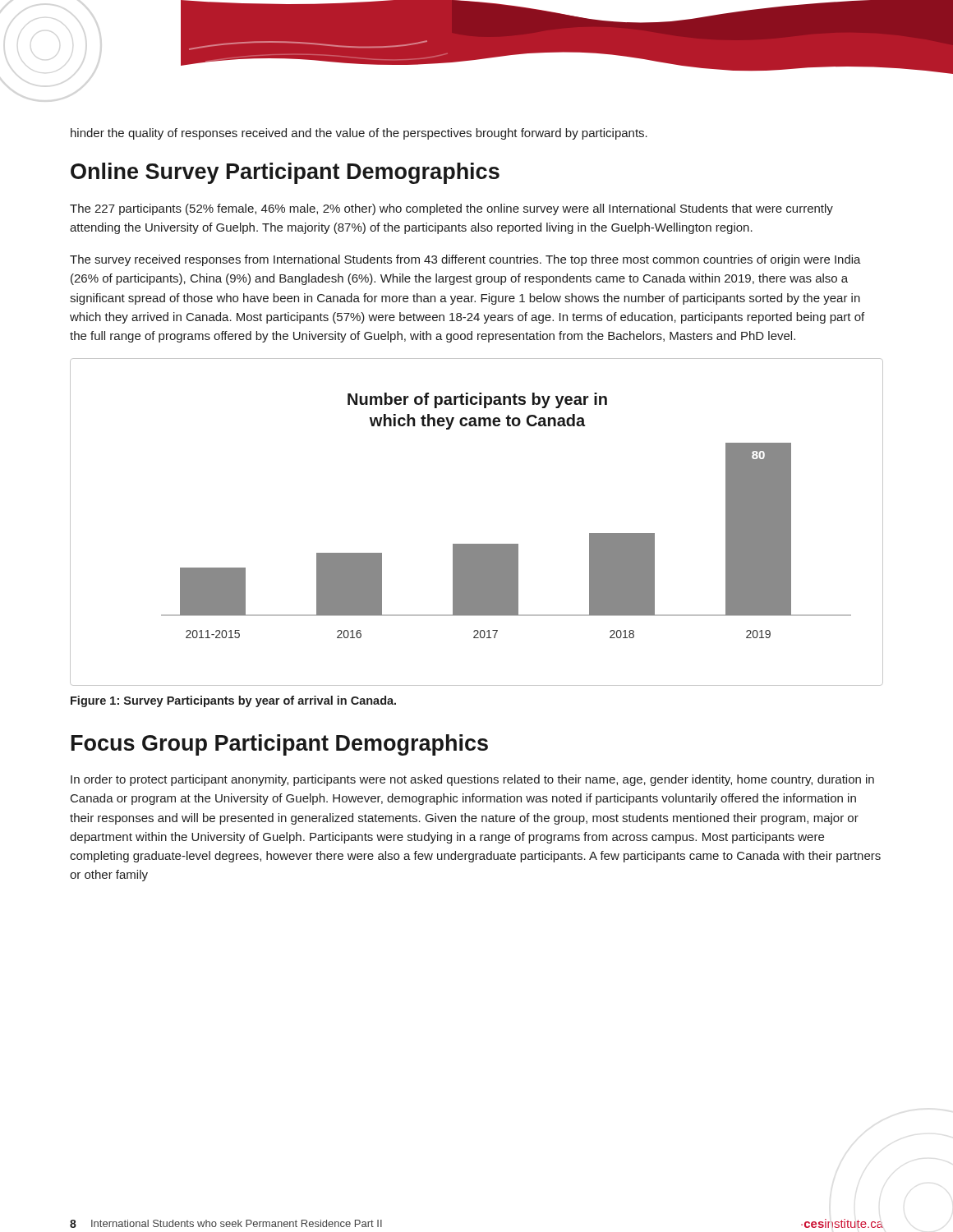Point to "Focus Group Participant Demographics"
Viewport: 953px width, 1232px height.
[279, 743]
